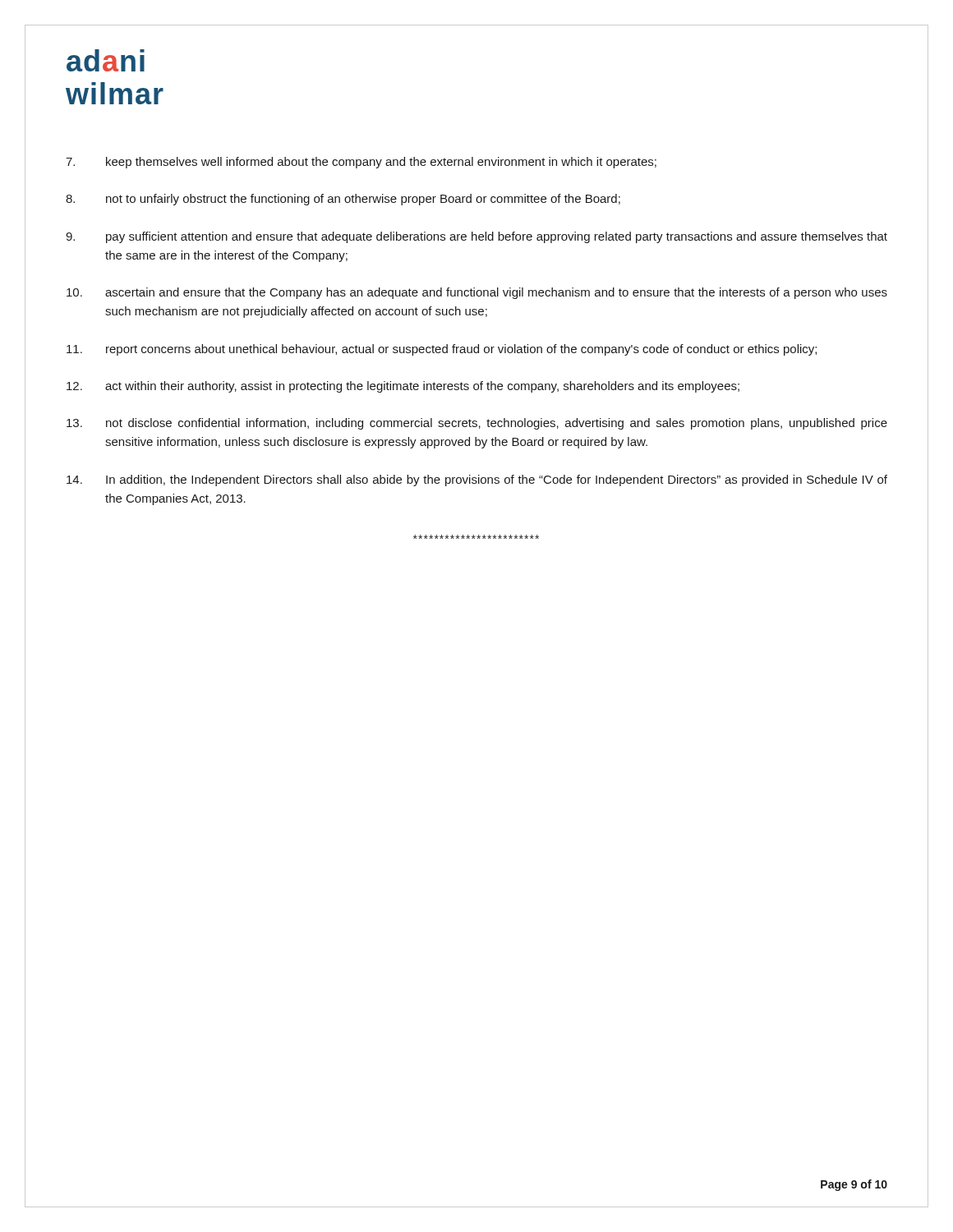Click on the text starting "11. report concerns about"
Screen dimensions: 1232x953
(476, 348)
